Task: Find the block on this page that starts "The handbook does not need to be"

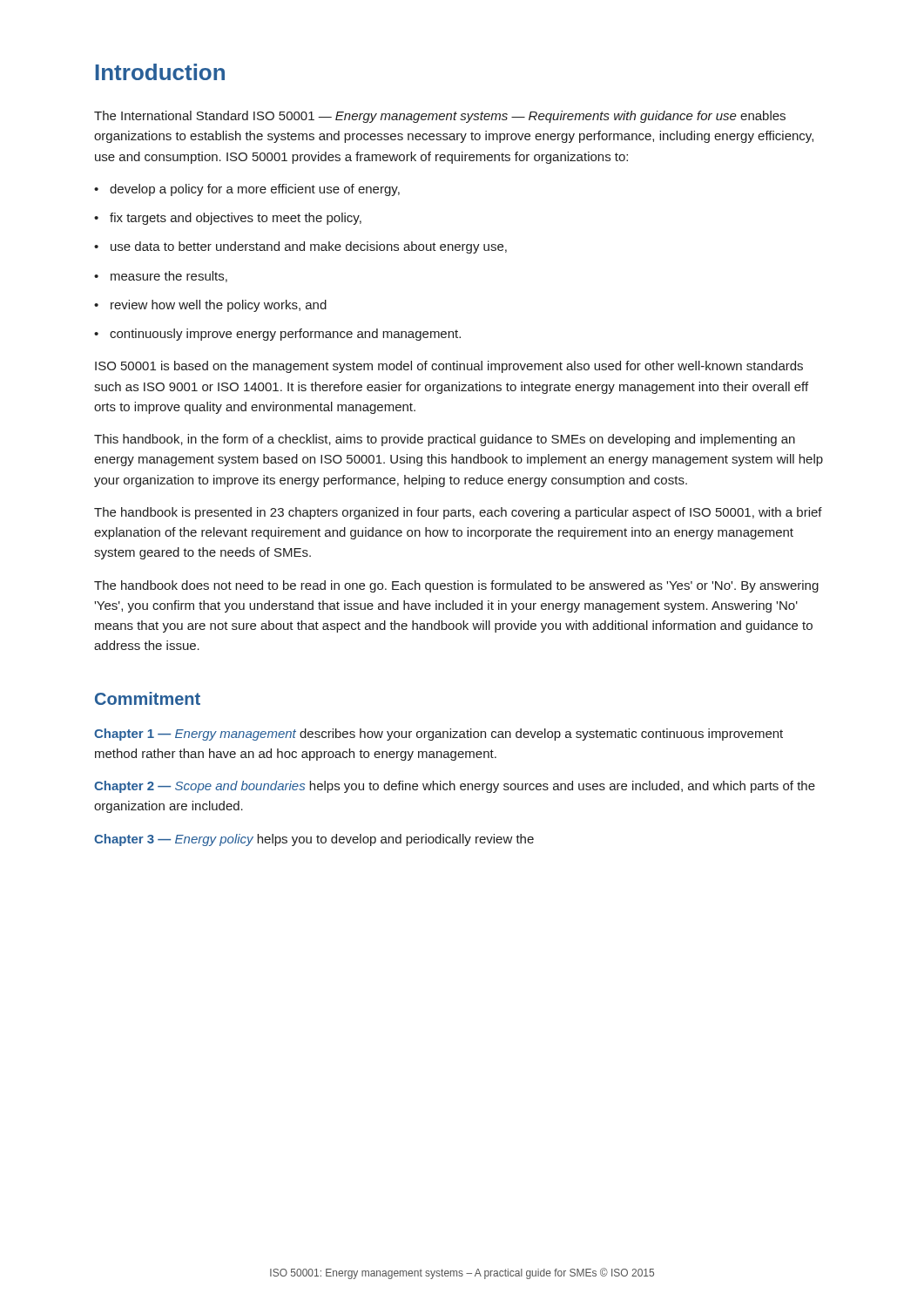Action: 456,615
